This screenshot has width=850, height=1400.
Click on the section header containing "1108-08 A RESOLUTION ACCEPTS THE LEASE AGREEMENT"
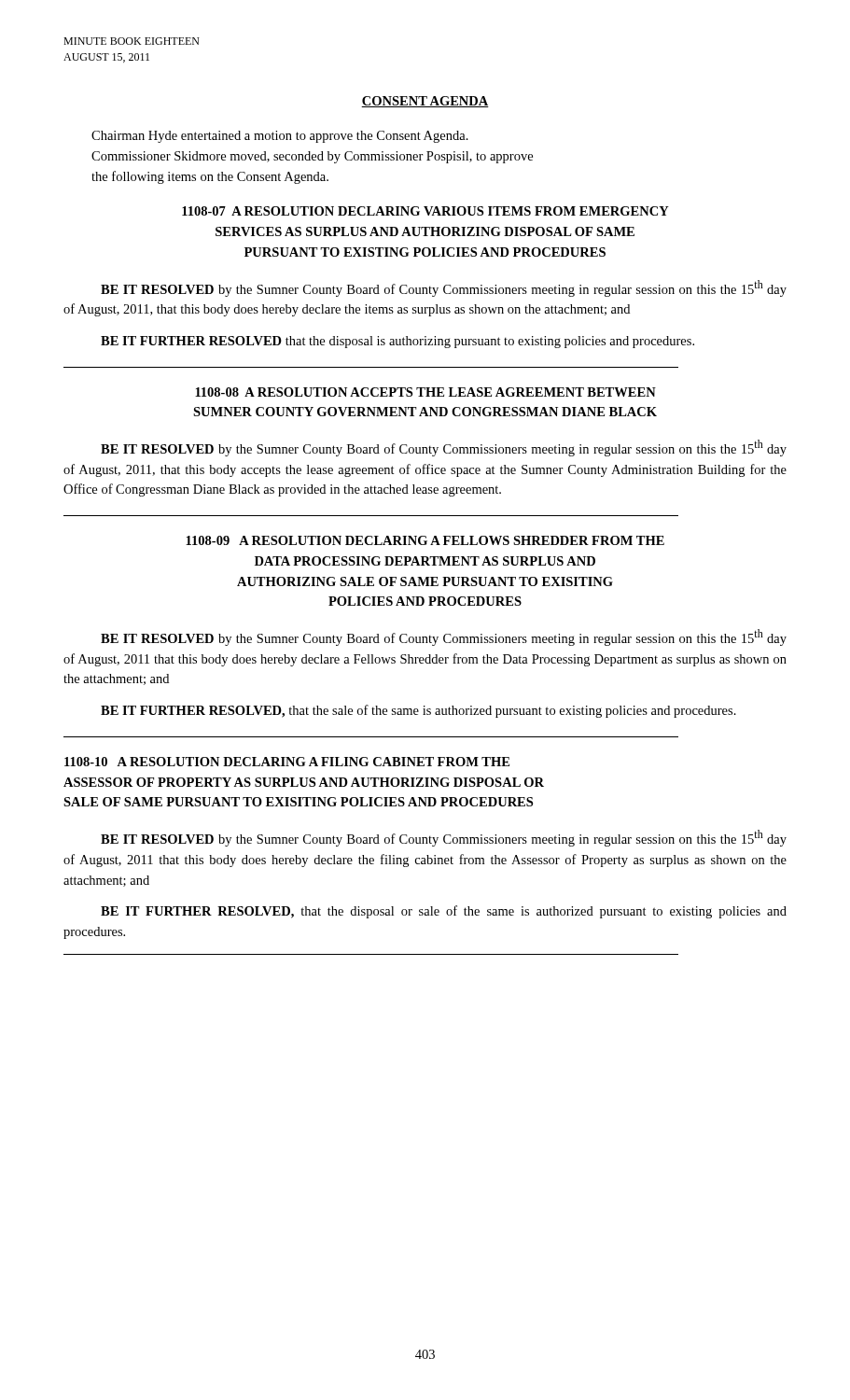pos(425,402)
